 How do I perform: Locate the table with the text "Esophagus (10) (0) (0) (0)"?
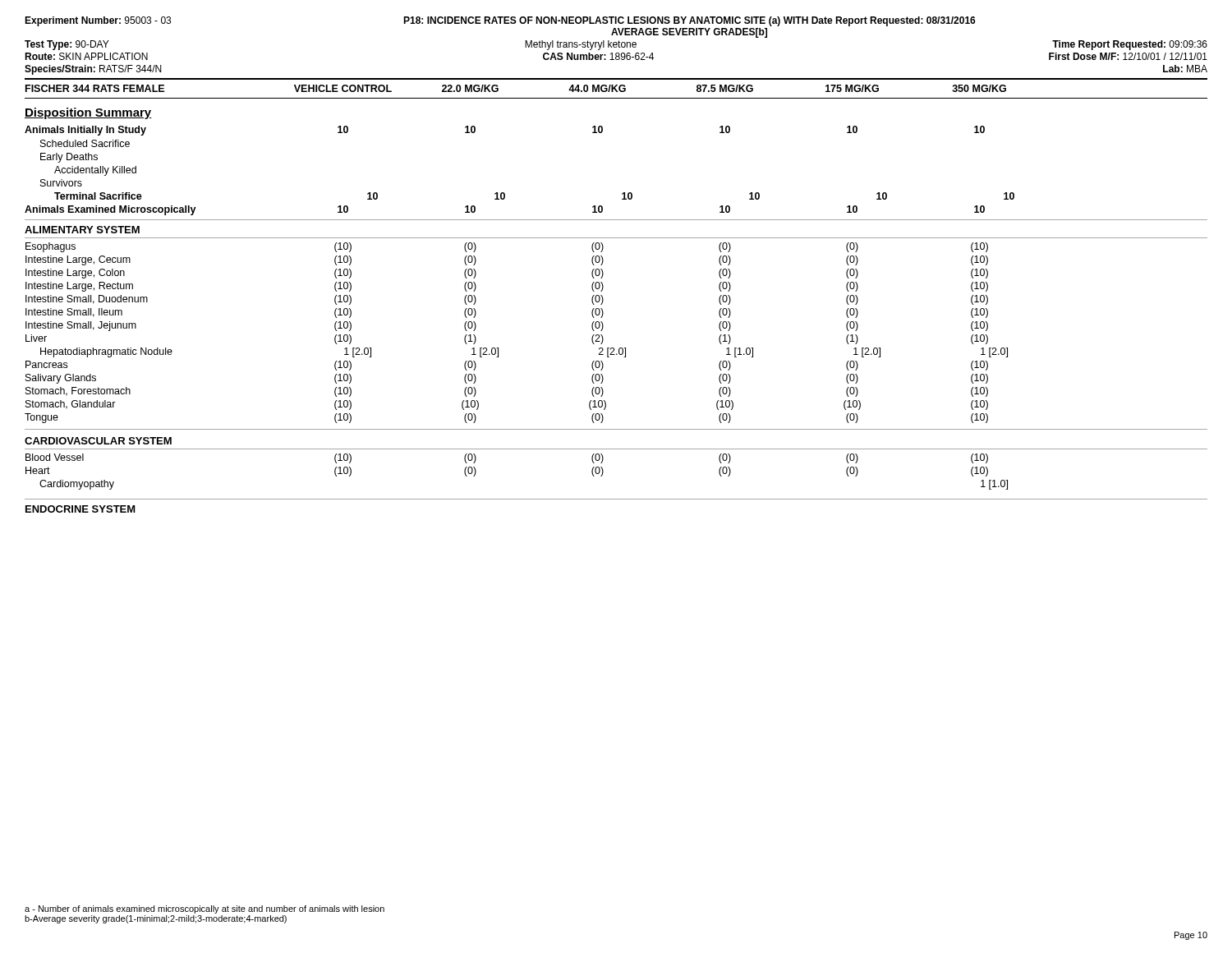(616, 332)
